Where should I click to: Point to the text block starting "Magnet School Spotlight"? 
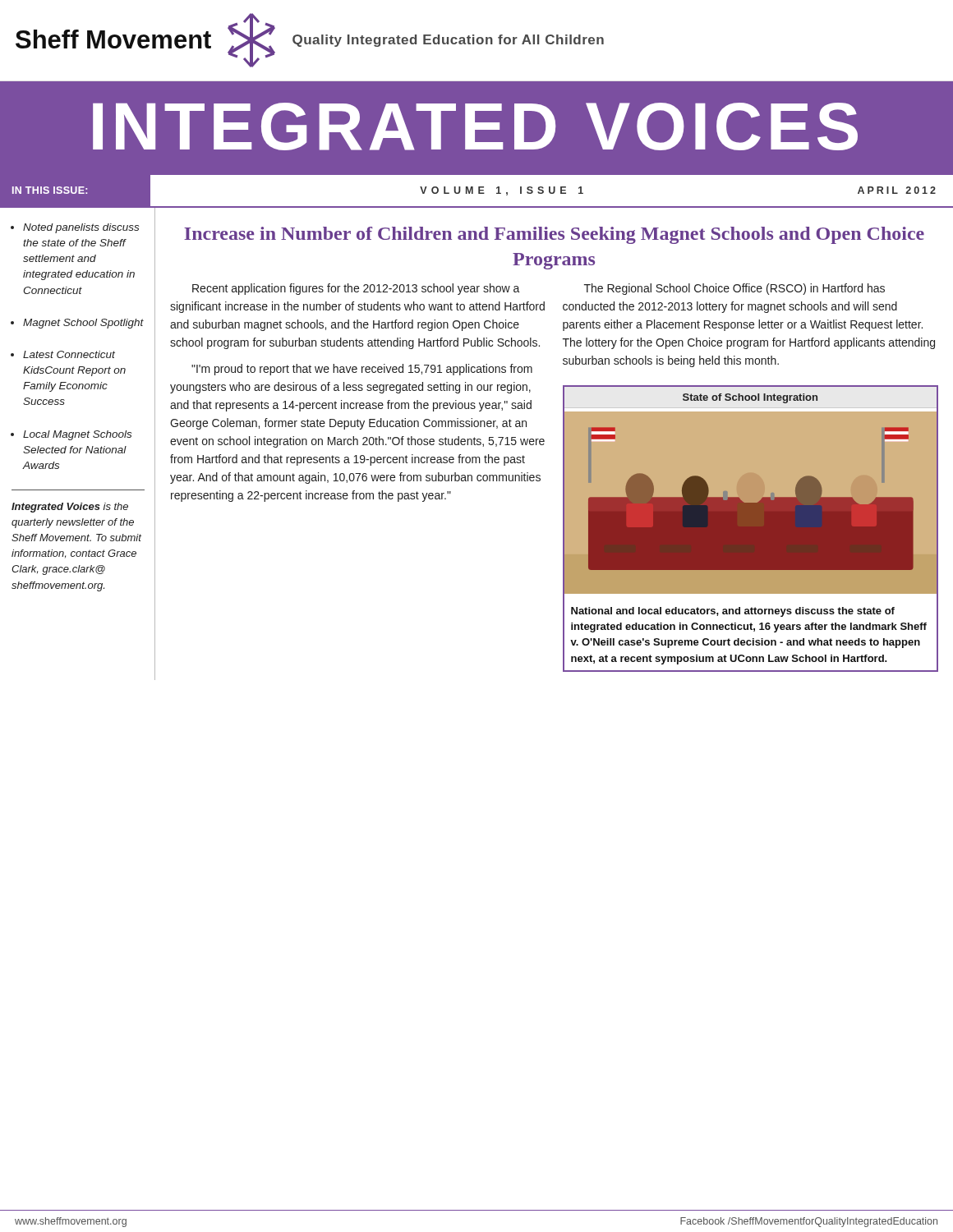pyautogui.click(x=83, y=322)
